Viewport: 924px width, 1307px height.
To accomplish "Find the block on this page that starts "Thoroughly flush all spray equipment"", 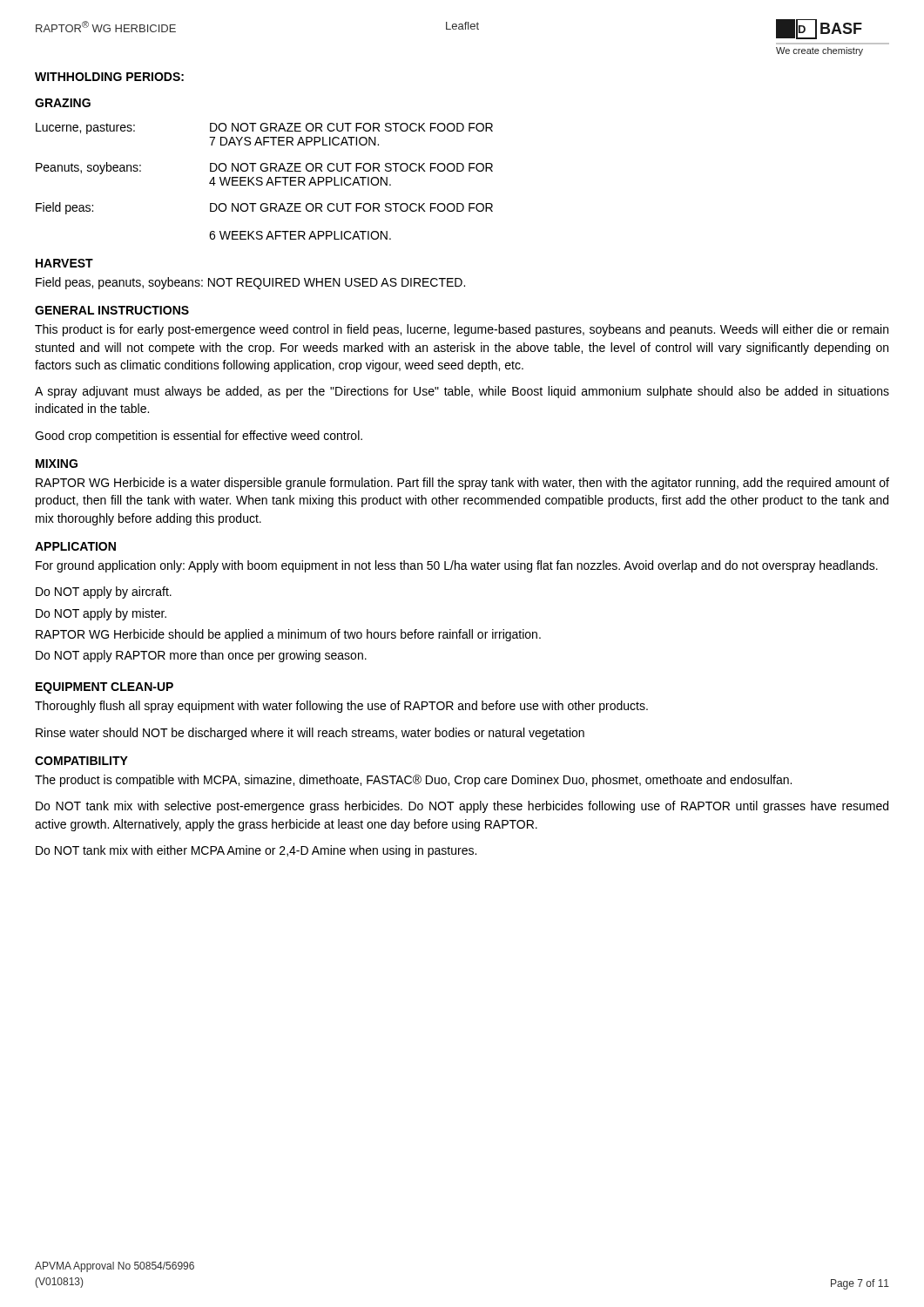I will pos(342,706).
